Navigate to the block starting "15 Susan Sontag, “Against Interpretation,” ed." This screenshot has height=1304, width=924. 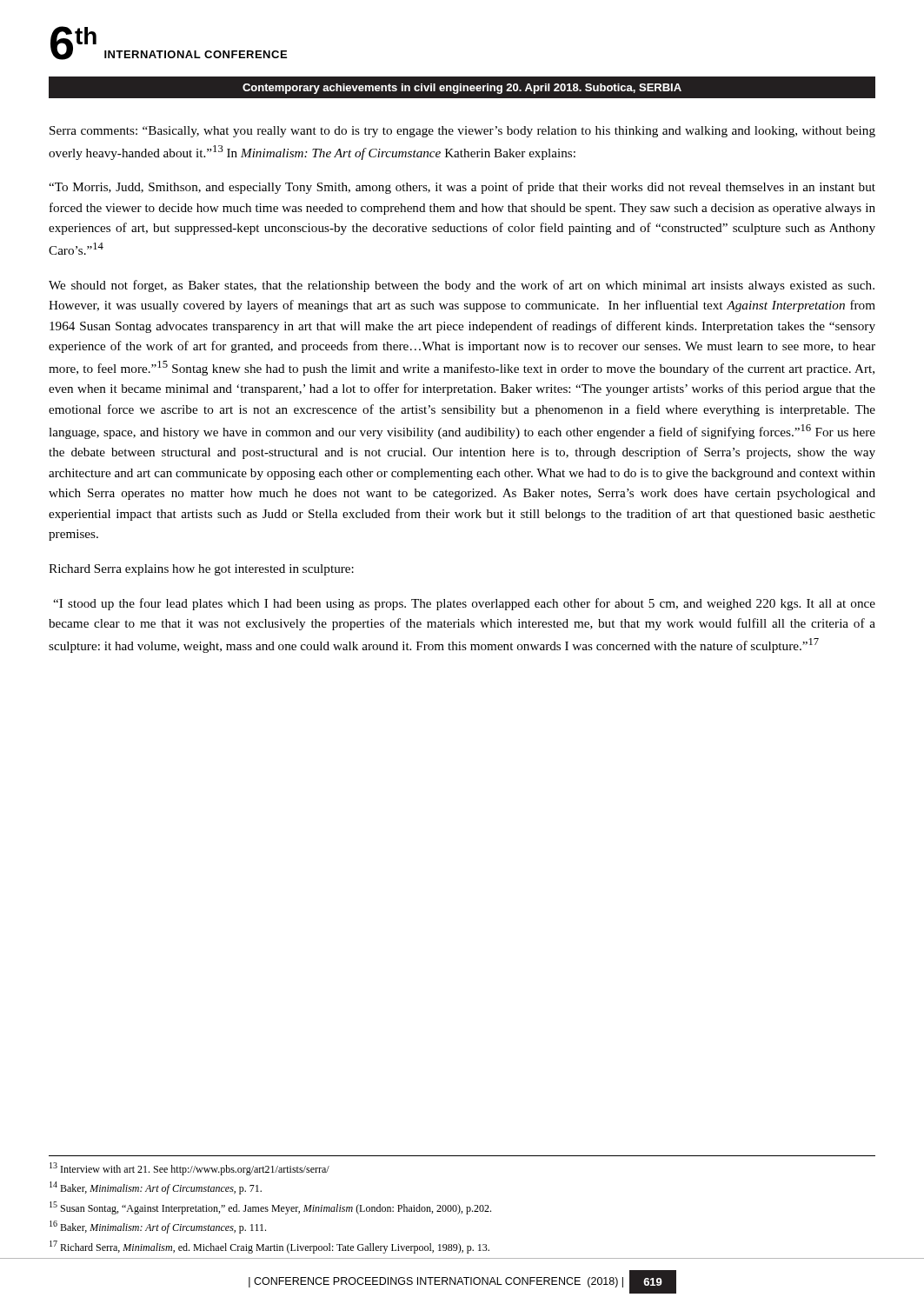coord(270,1207)
